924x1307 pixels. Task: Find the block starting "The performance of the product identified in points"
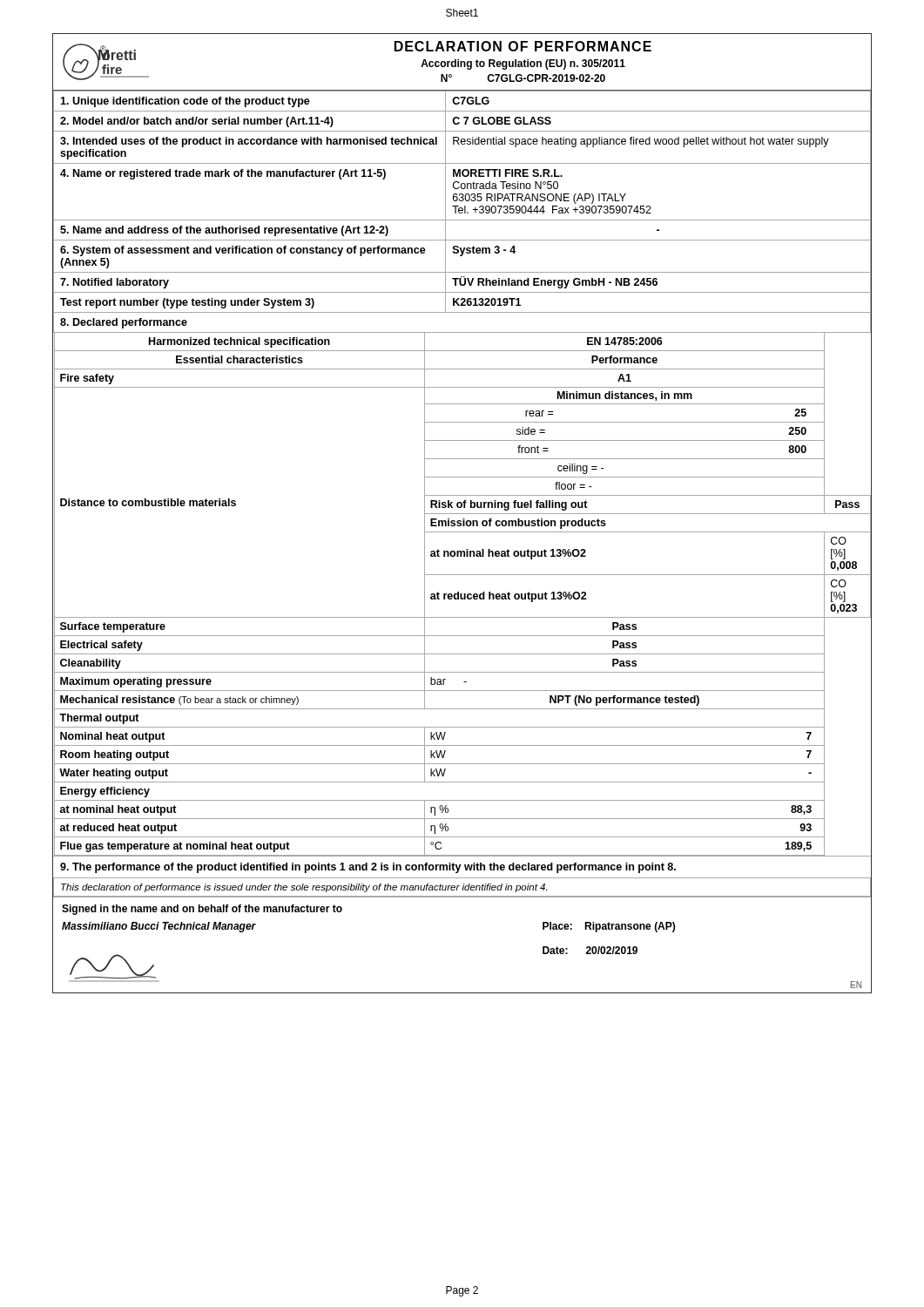(368, 867)
